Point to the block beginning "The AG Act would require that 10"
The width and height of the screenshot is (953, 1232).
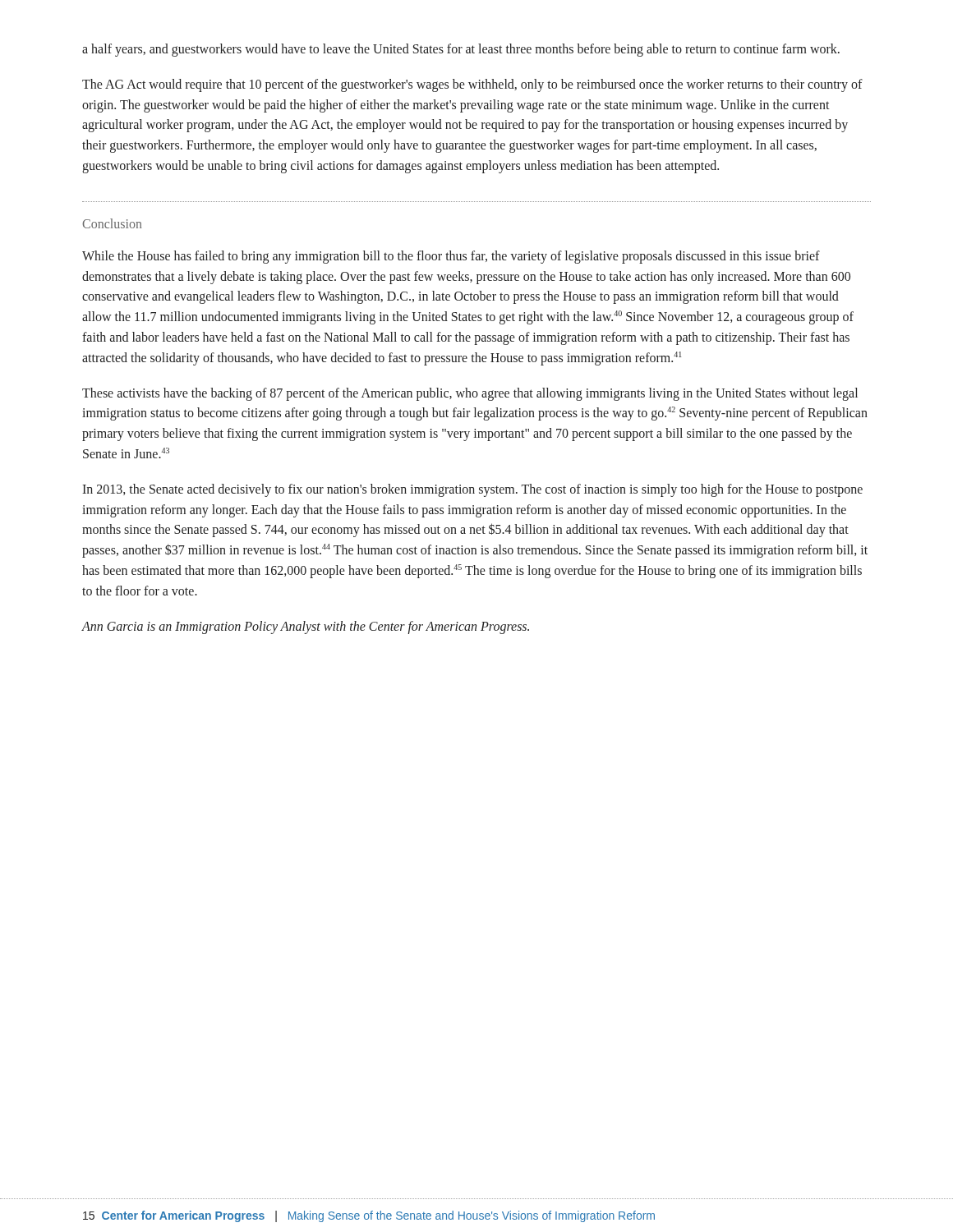coord(472,125)
